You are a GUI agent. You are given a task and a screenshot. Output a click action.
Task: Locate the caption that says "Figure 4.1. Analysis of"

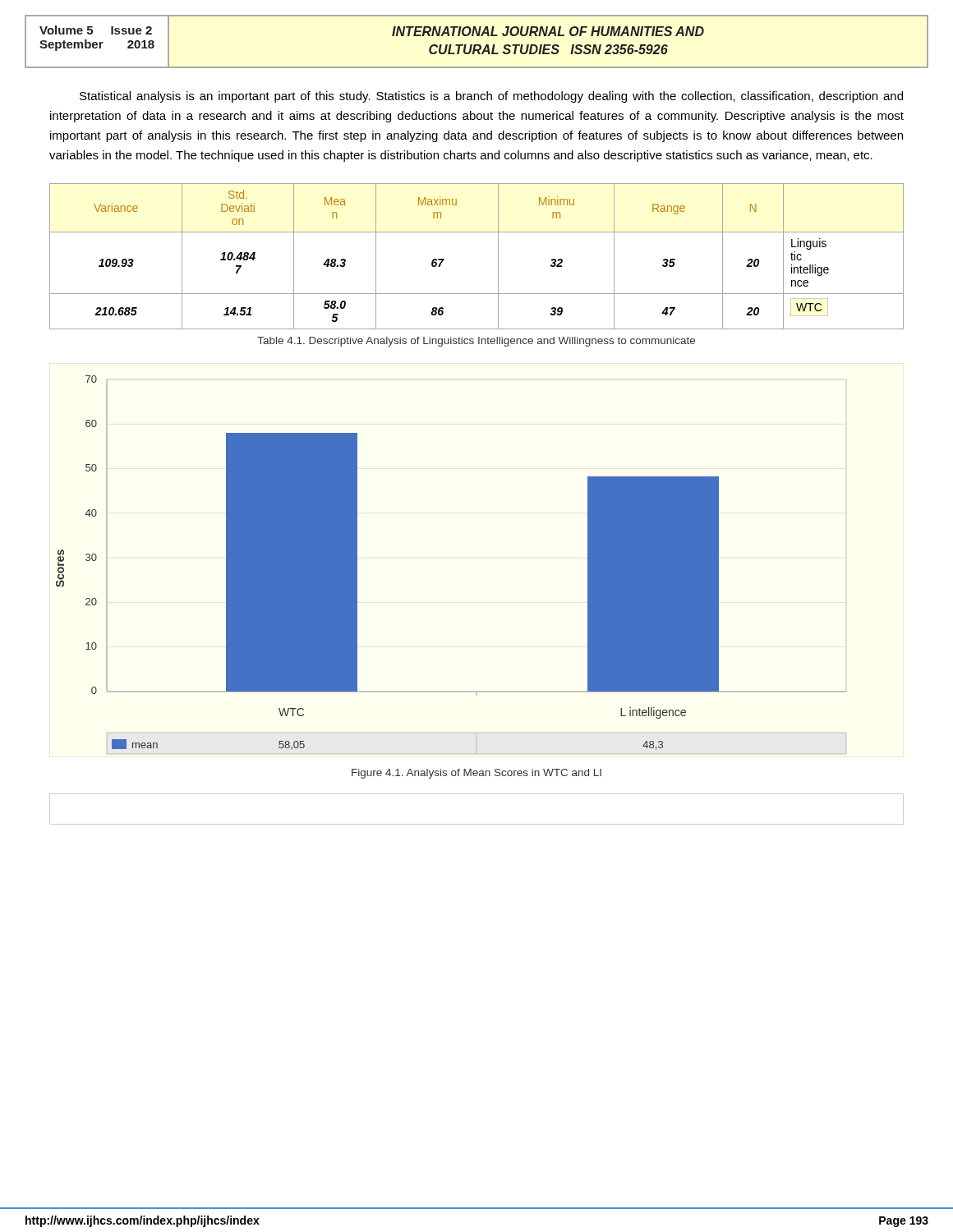coord(476,772)
